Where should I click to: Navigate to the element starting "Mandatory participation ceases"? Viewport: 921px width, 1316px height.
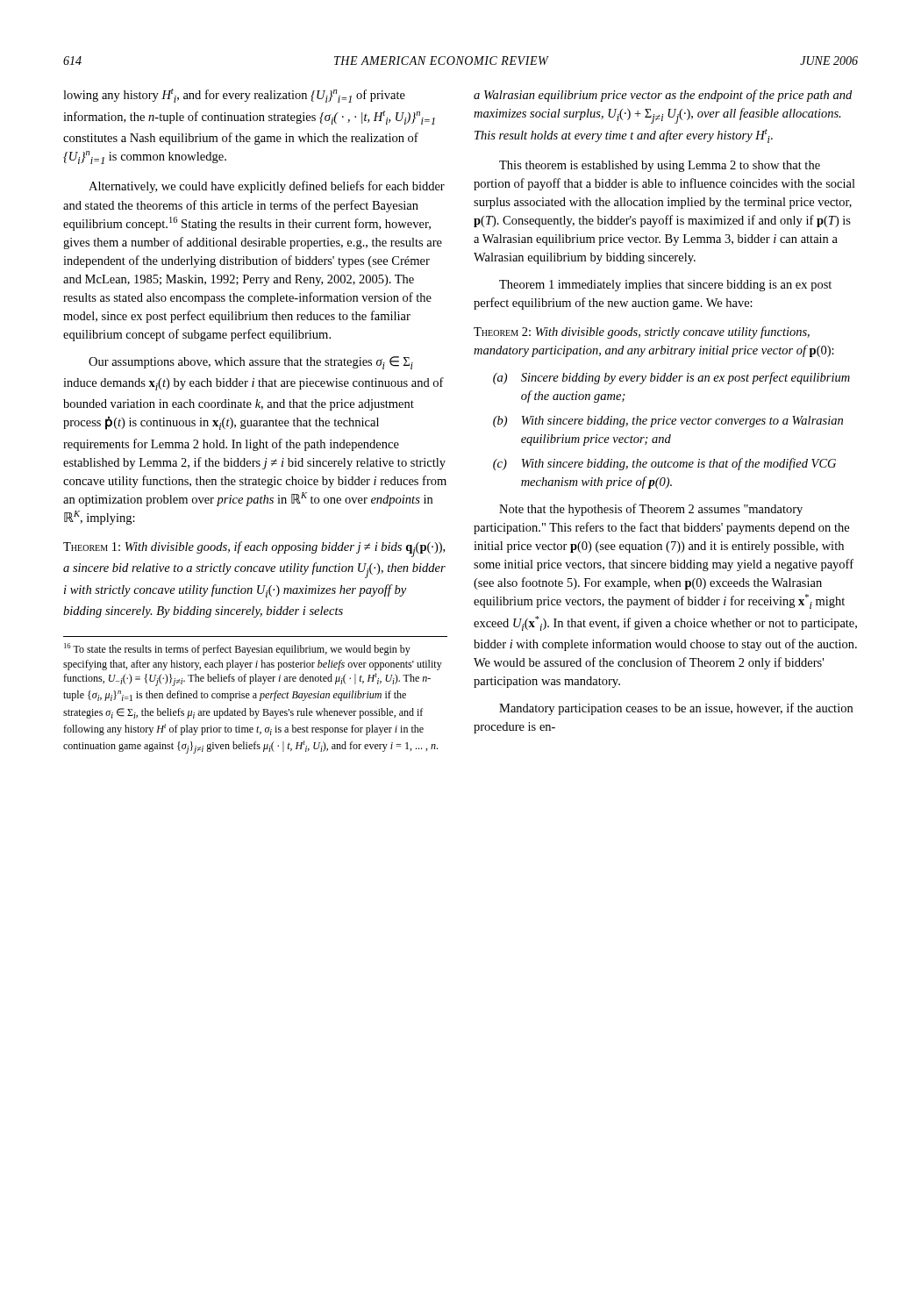click(666, 718)
